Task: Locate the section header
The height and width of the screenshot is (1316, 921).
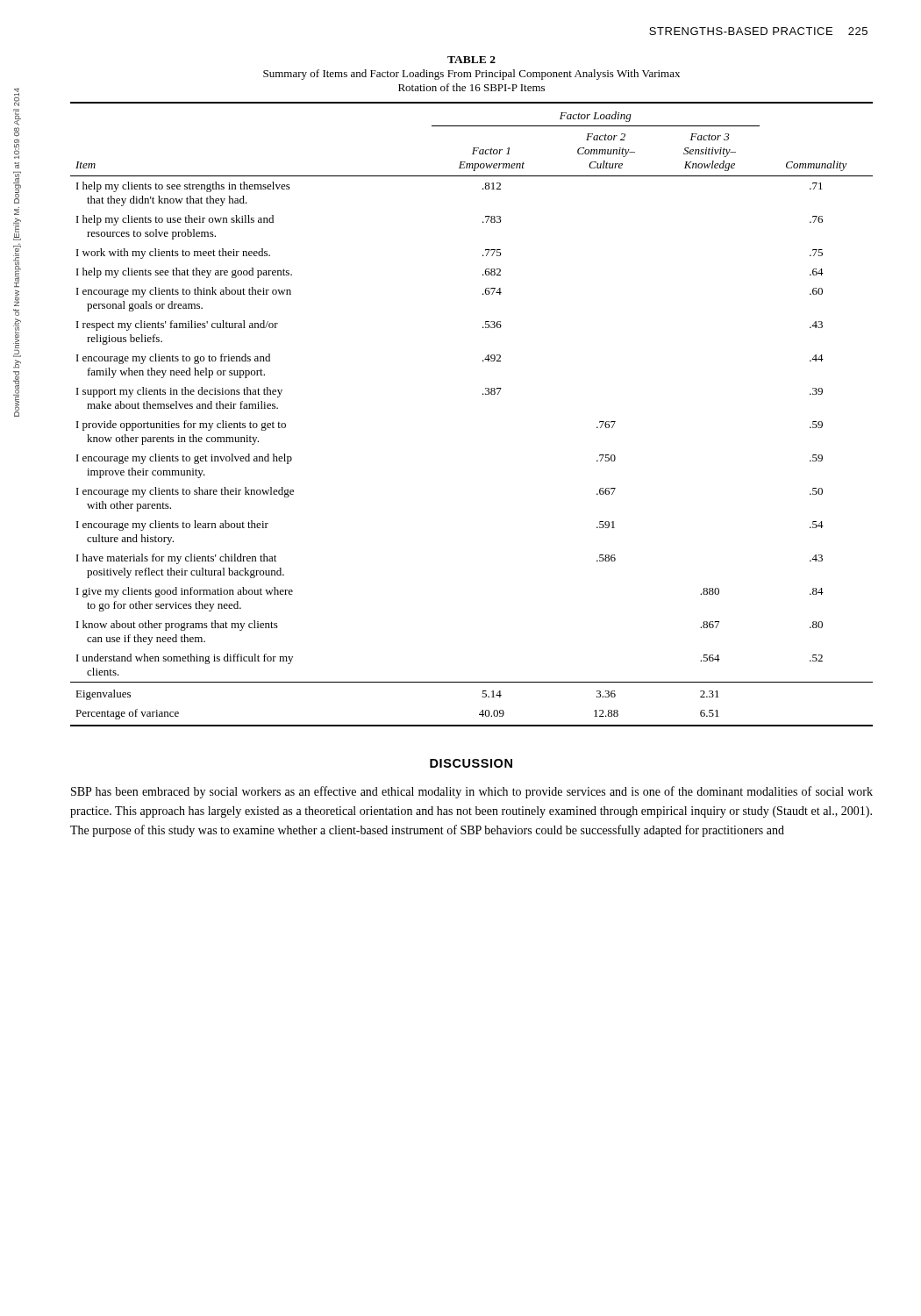Action: (471, 763)
